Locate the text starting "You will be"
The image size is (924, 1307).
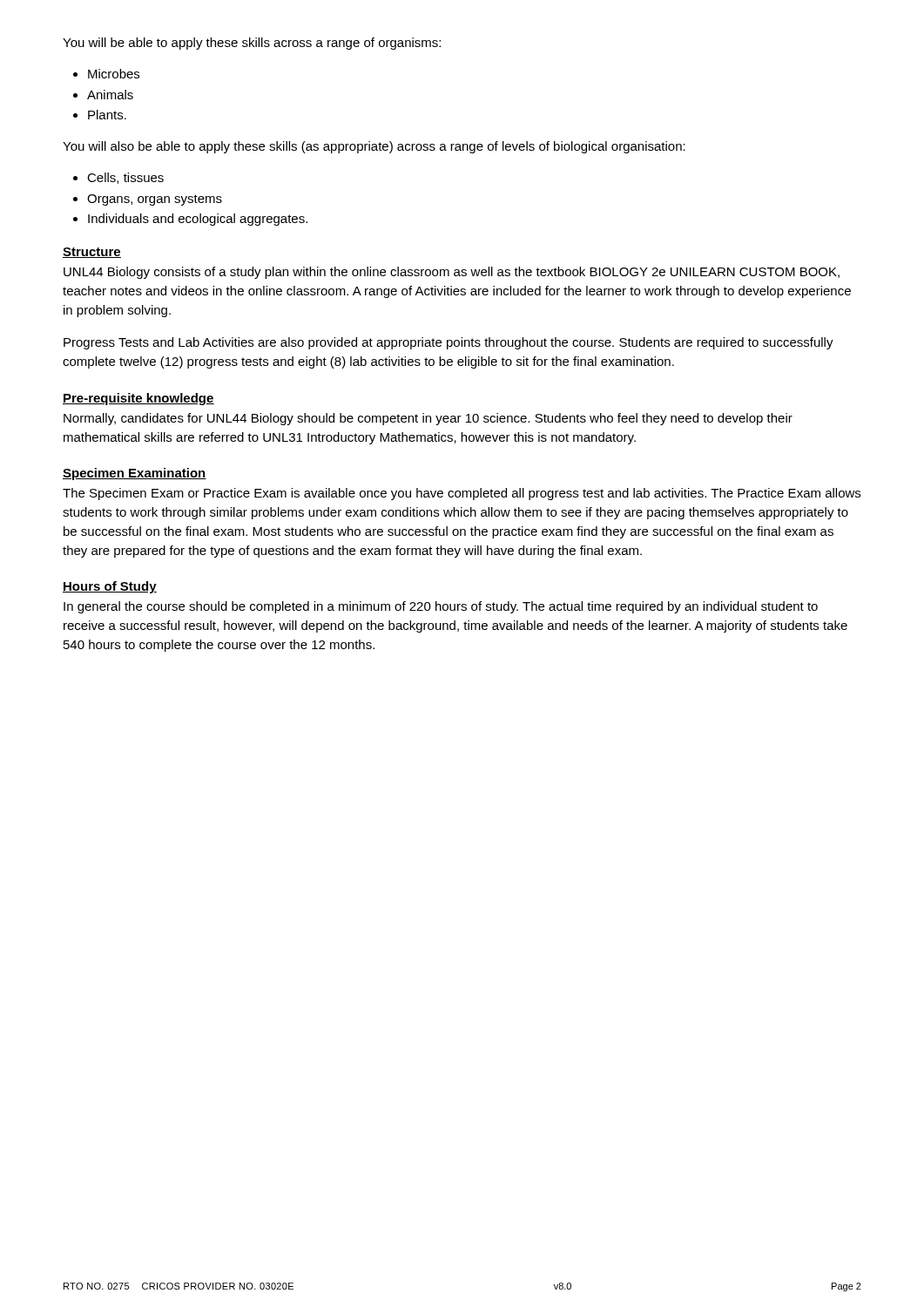tap(252, 44)
